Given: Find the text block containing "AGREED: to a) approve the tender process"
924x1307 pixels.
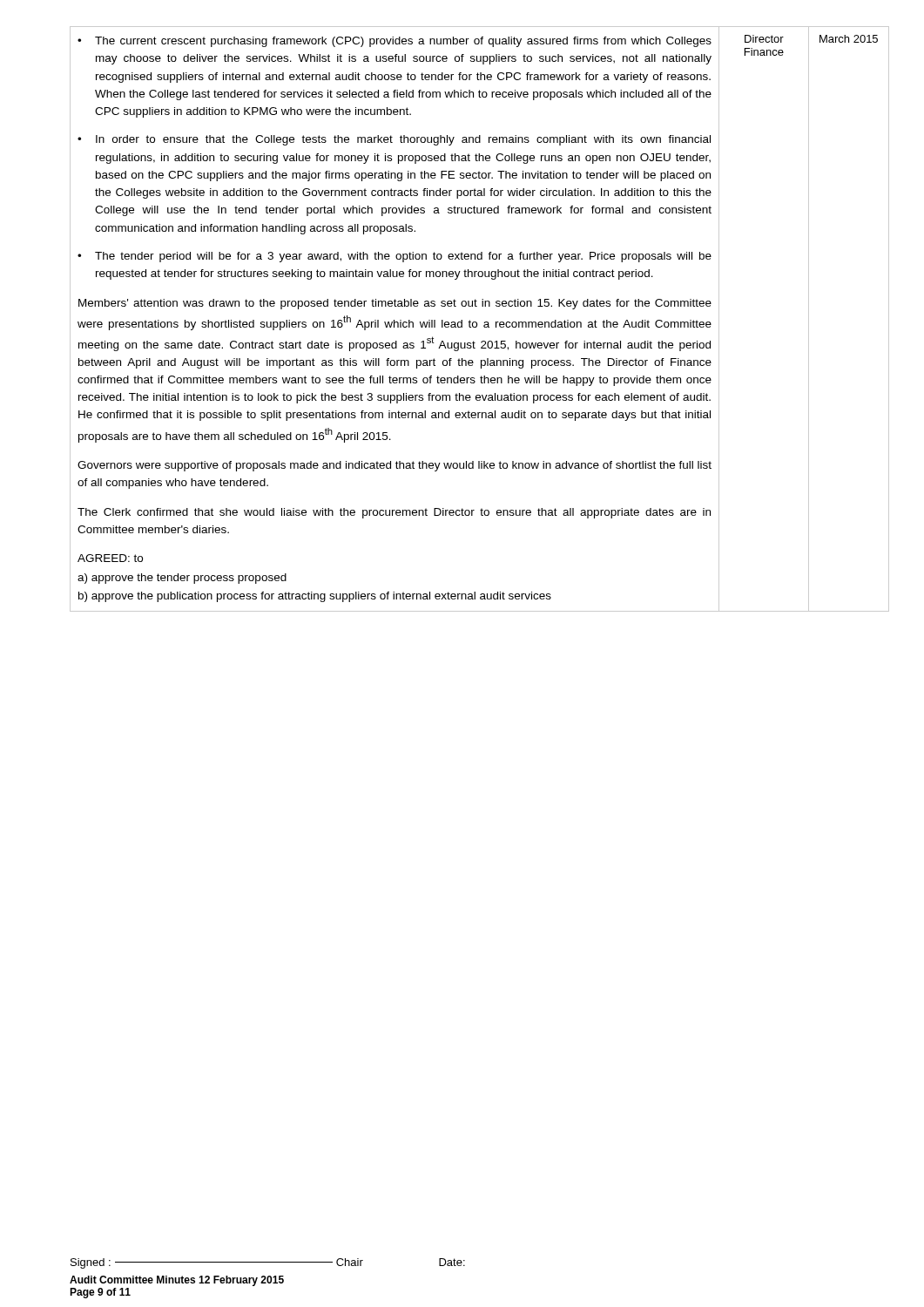Looking at the screenshot, I should pos(110,558).
